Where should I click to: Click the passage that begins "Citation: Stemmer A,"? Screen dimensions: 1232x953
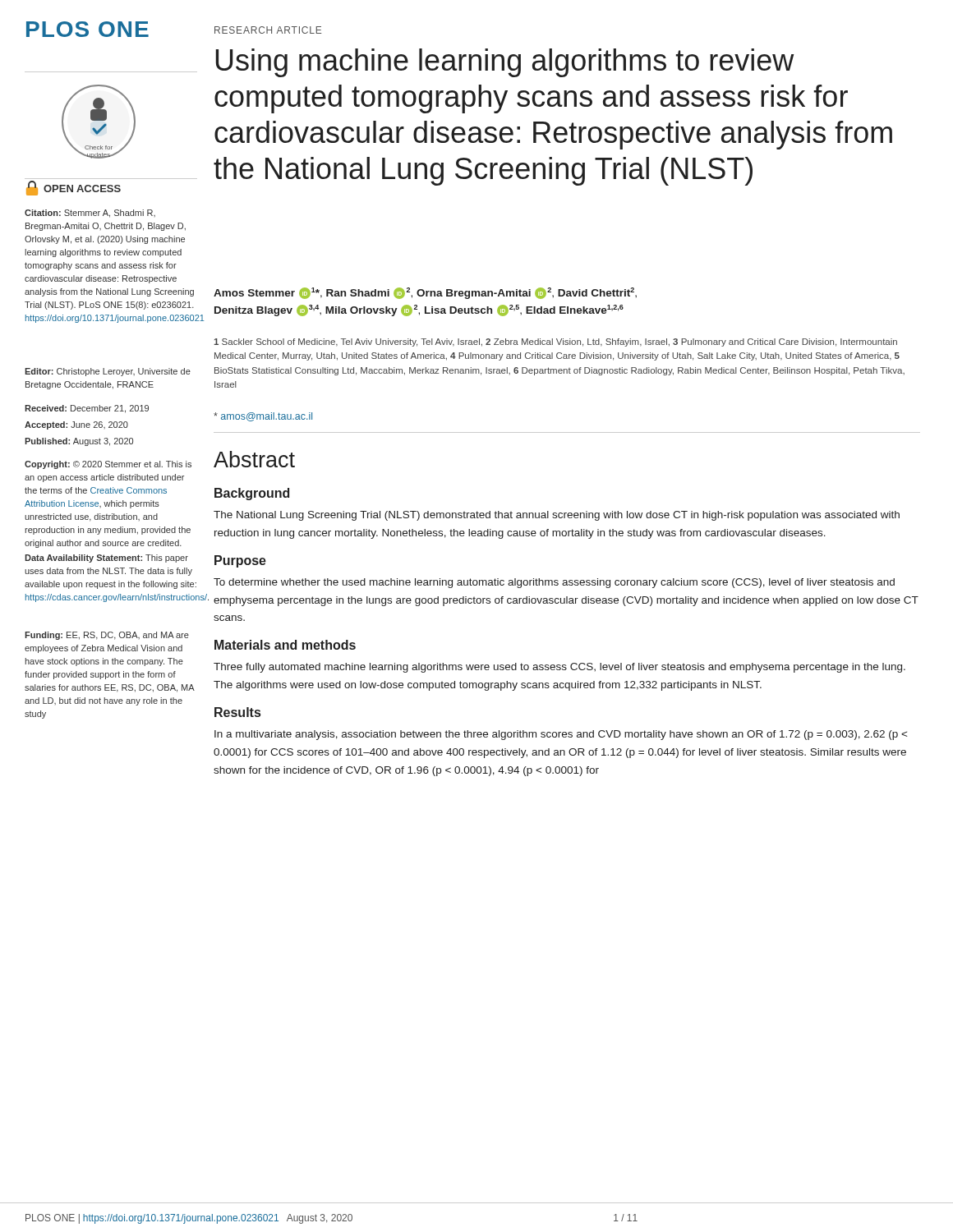pos(111,265)
